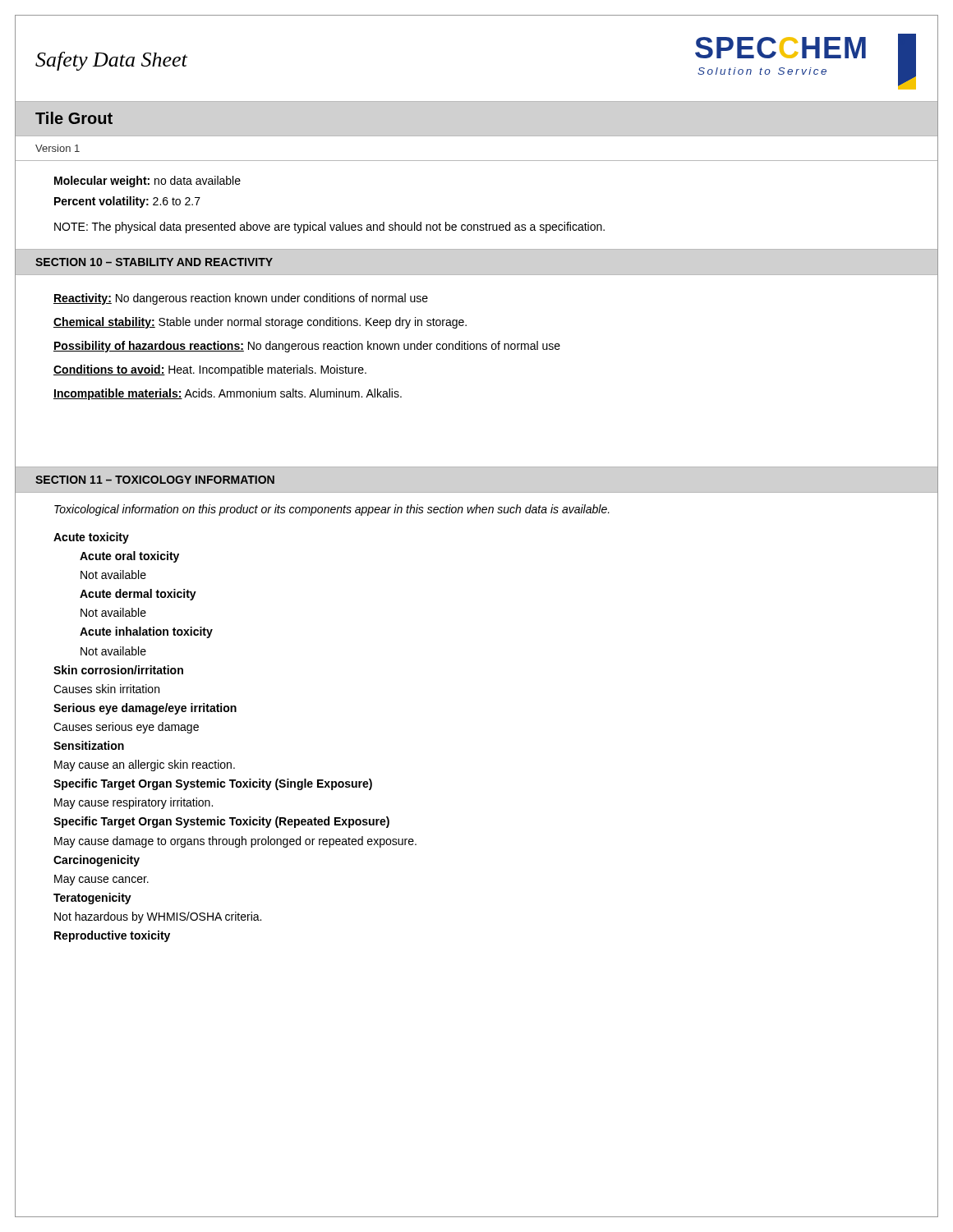Click the passage that begins "Chemical stability: Stable"
The image size is (953, 1232).
point(261,322)
